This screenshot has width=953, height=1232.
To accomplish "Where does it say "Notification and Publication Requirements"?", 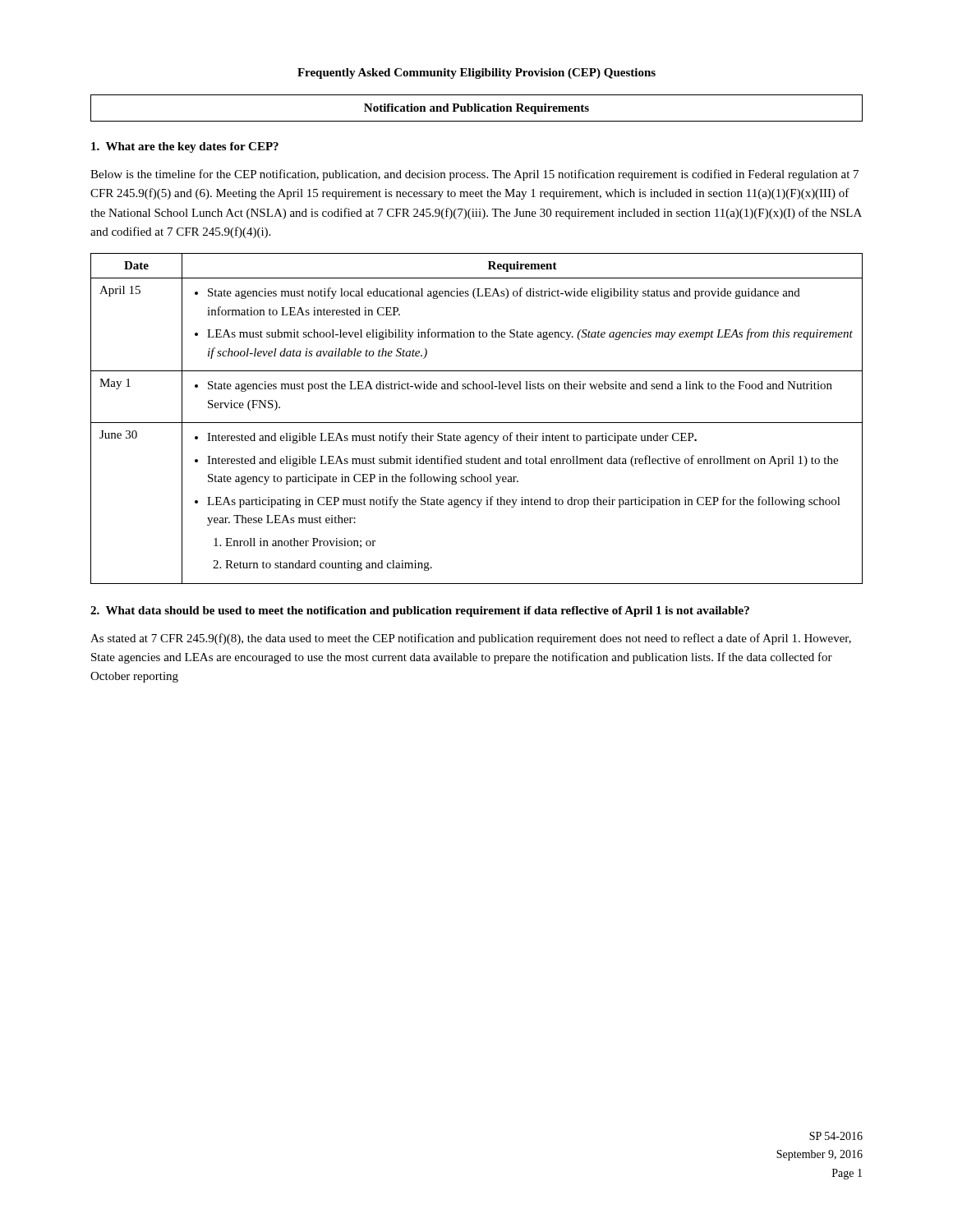I will point(476,108).
